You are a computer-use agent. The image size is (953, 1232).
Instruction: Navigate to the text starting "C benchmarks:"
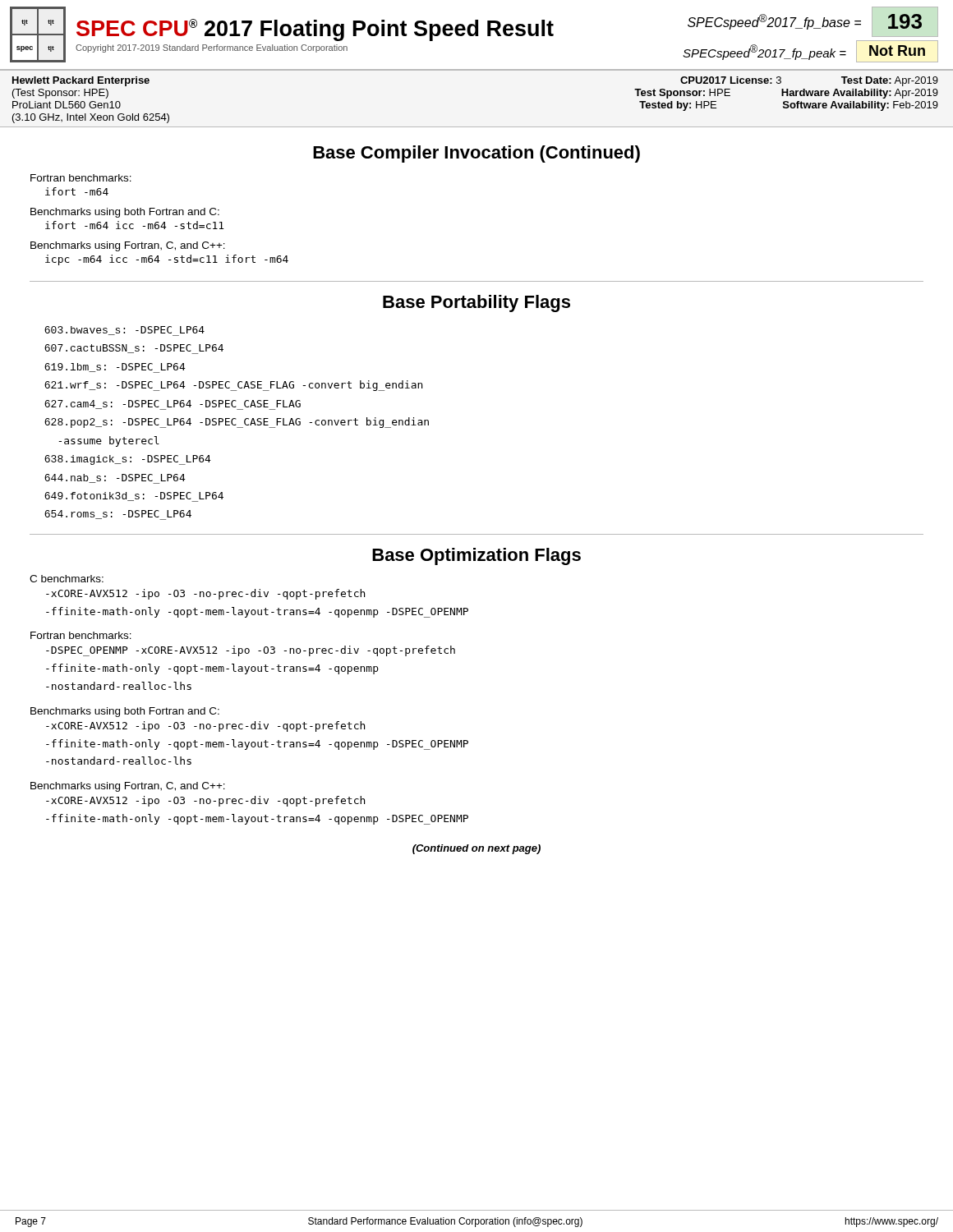(x=67, y=578)
